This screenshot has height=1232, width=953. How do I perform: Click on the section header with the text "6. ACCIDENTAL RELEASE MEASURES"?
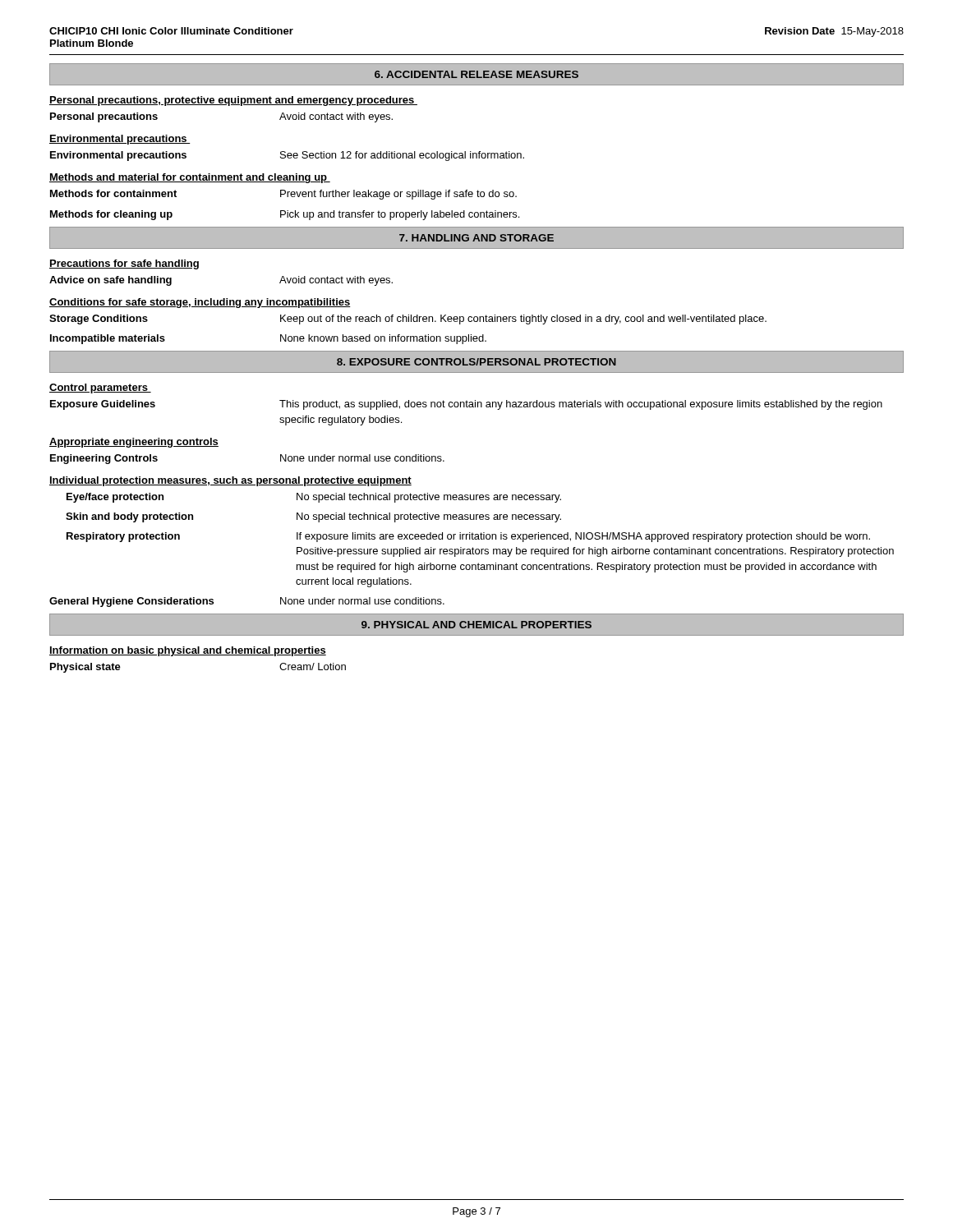coord(476,74)
